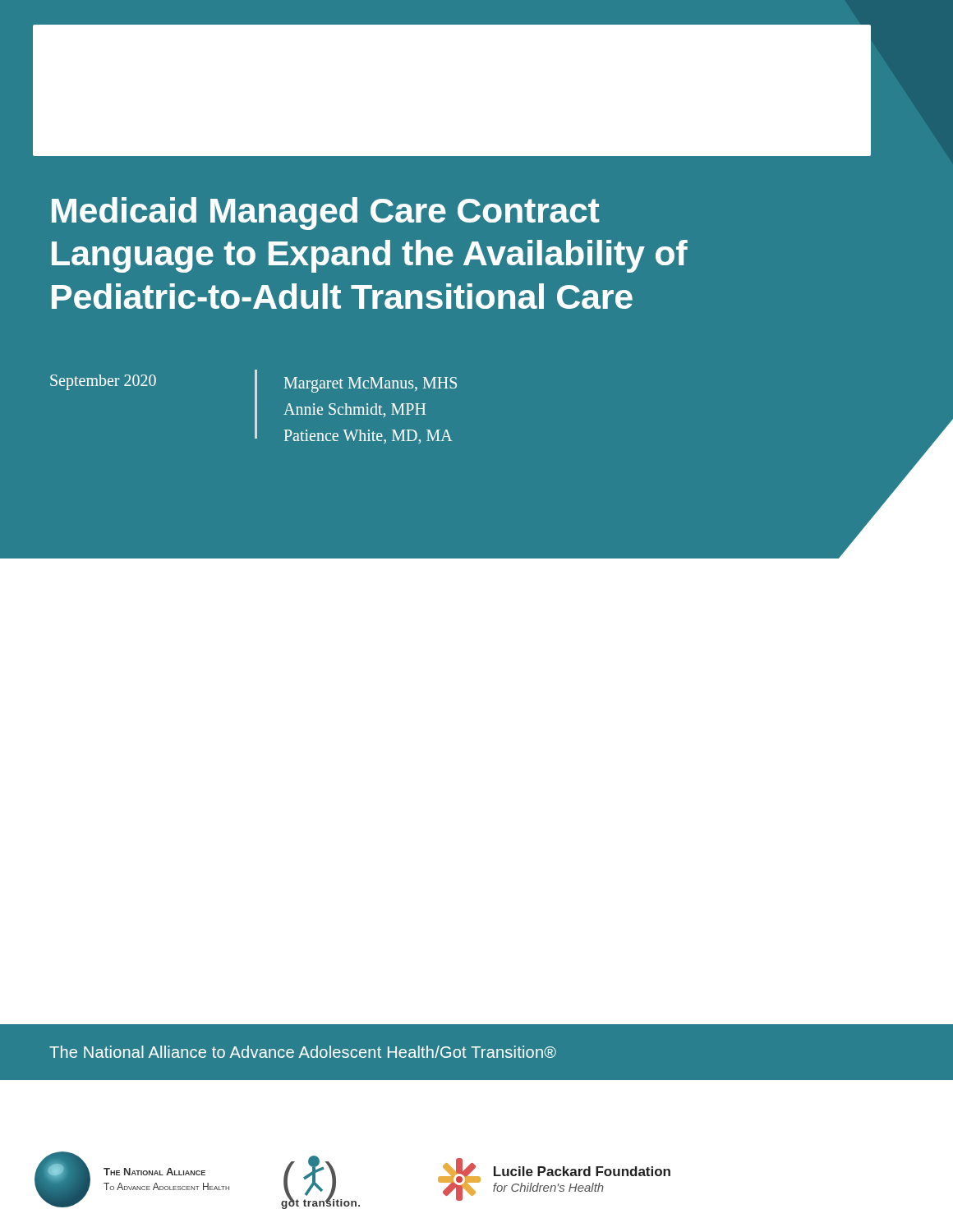Find the text starting "Margaret McManus, MHS"
The width and height of the screenshot is (953, 1232).
point(371,409)
